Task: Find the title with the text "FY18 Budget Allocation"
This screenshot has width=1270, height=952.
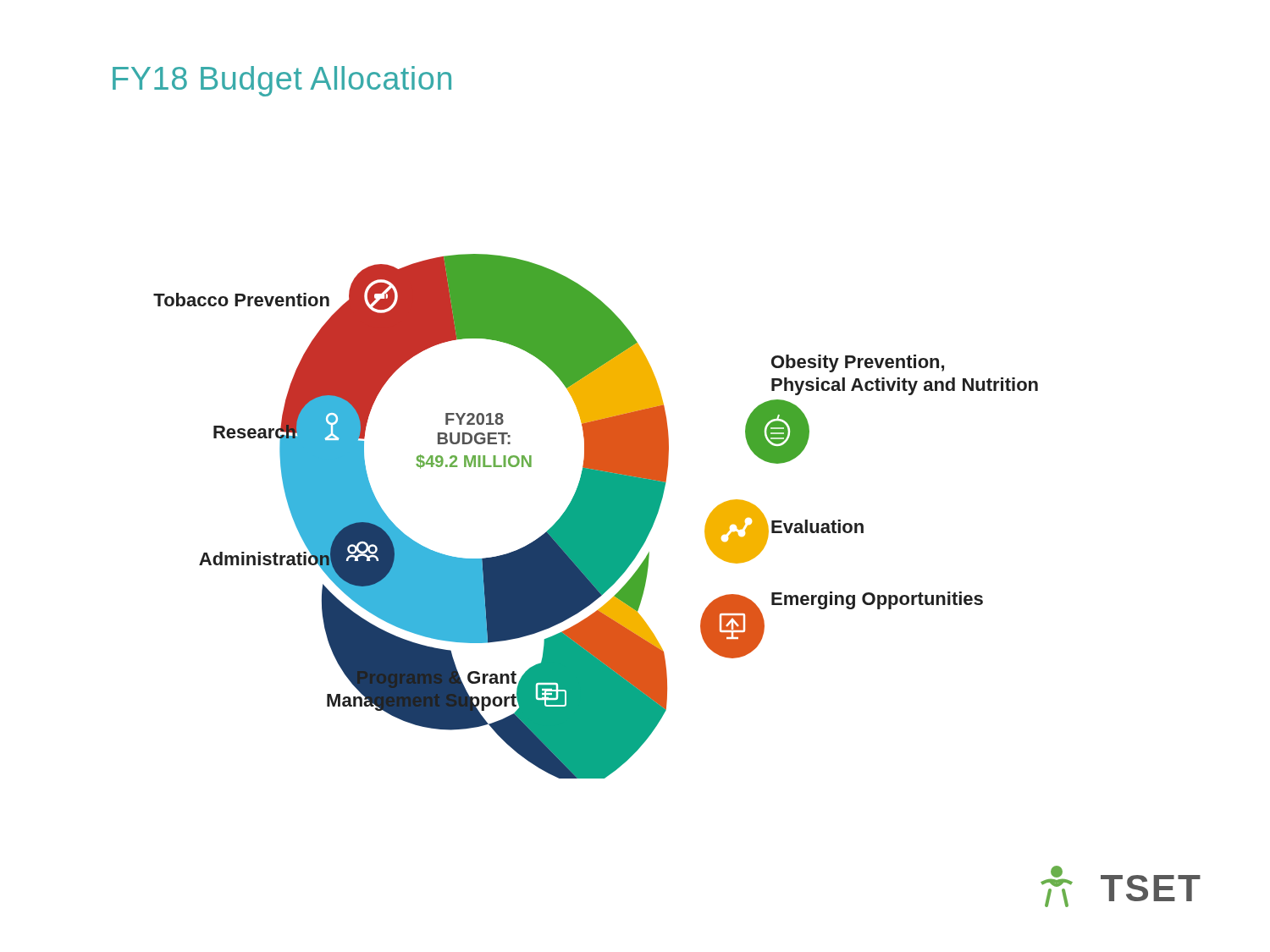Action: (282, 79)
